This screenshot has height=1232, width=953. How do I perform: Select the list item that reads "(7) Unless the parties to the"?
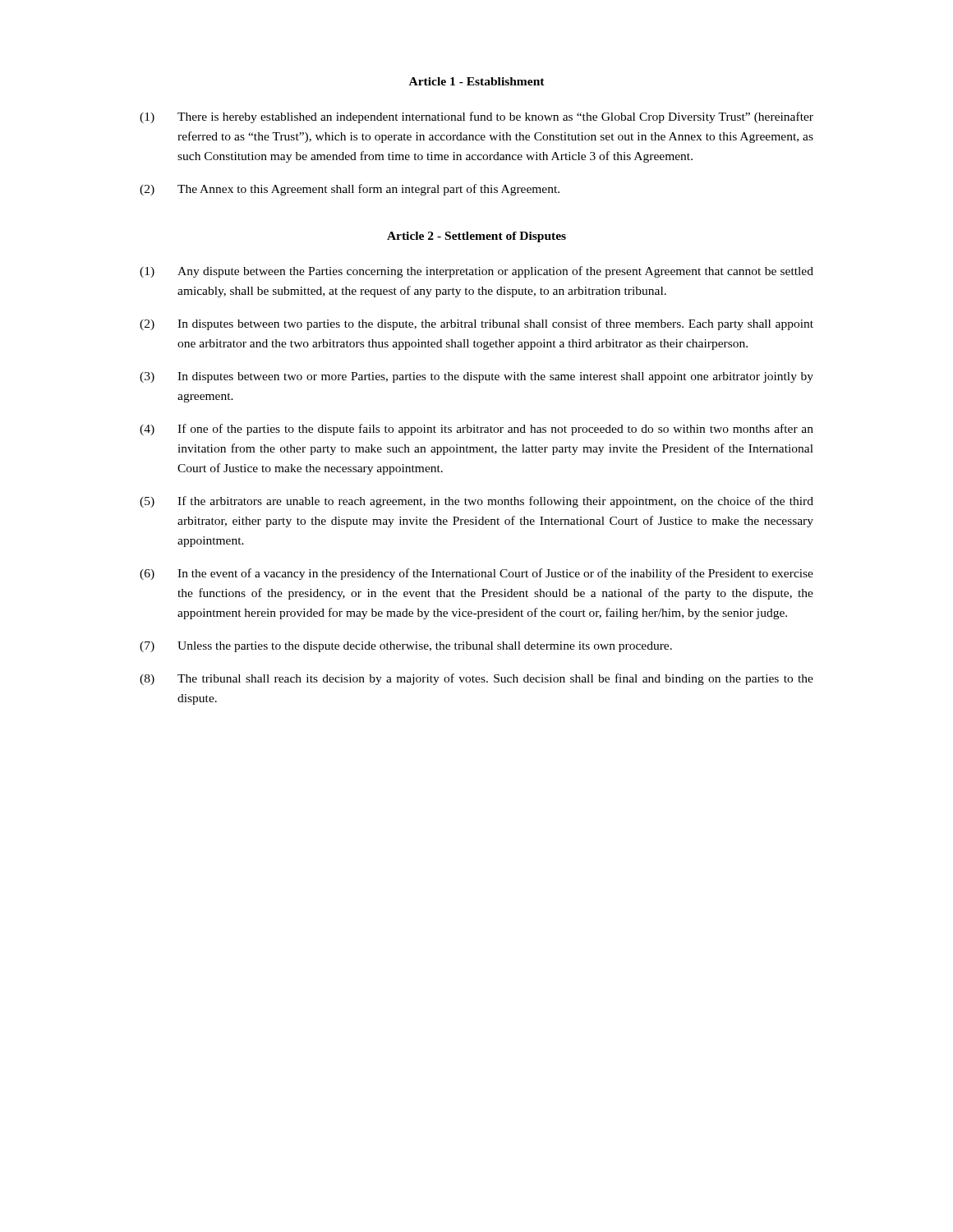click(476, 646)
